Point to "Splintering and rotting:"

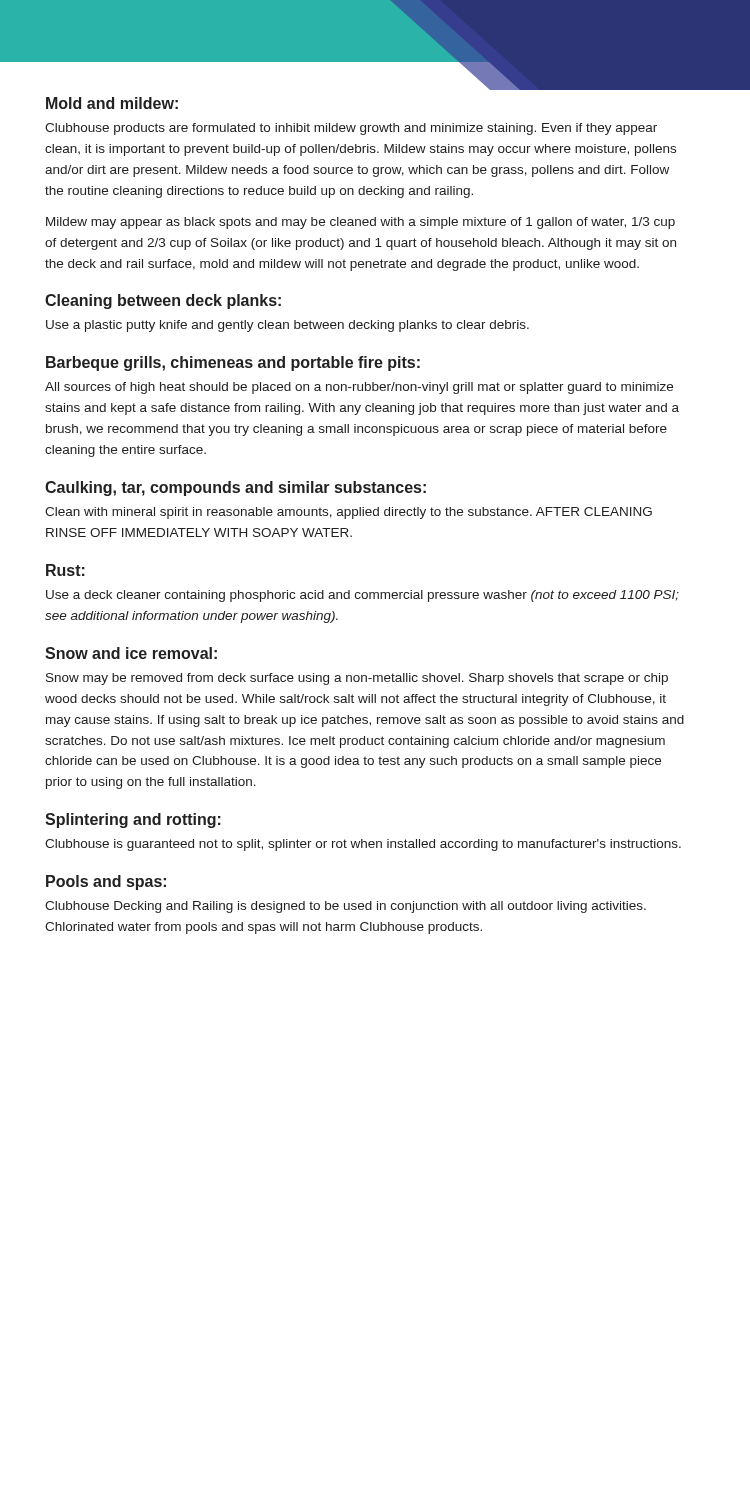pyautogui.click(x=133, y=820)
